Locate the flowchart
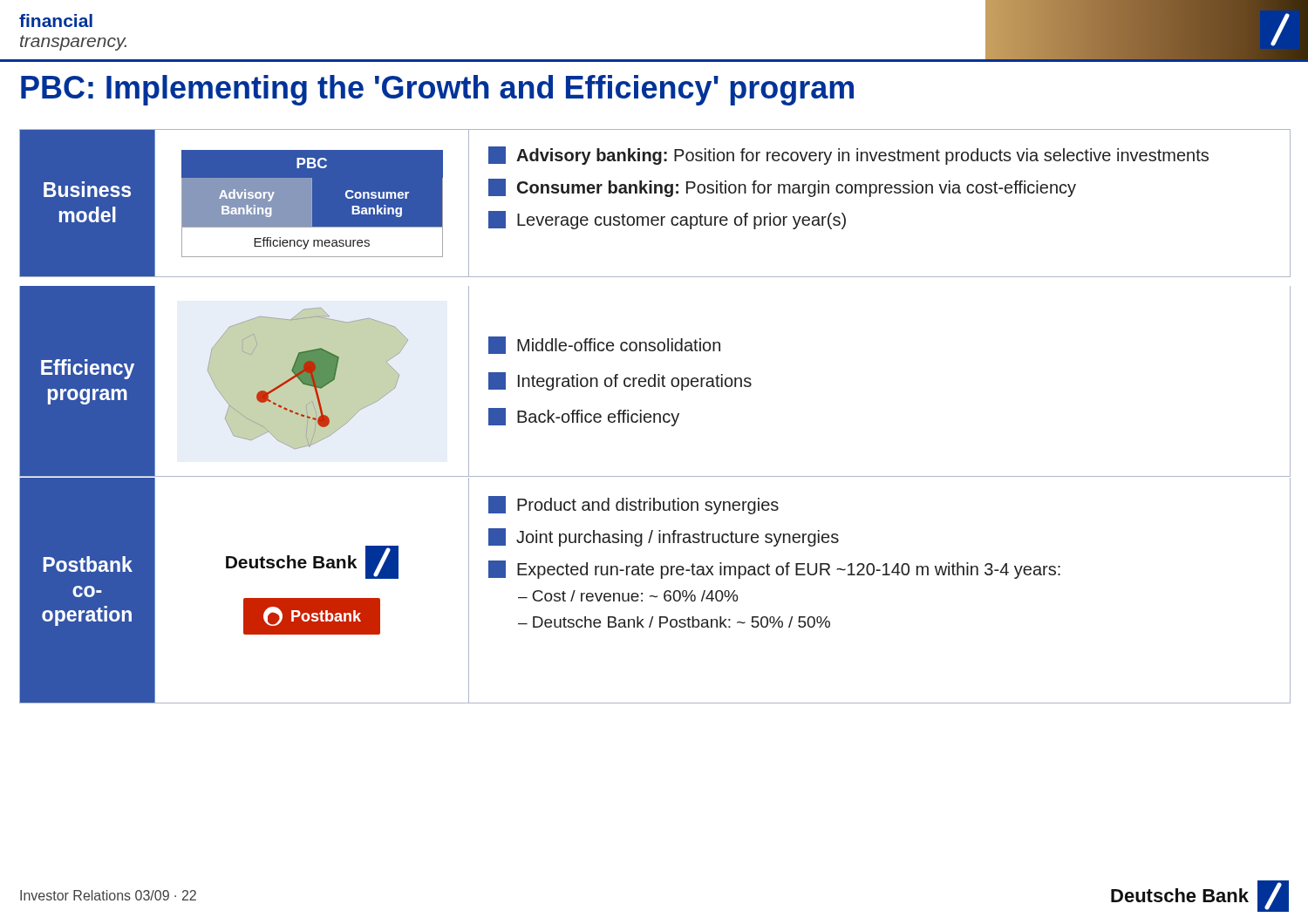Viewport: 1308px width, 924px height. pos(312,203)
